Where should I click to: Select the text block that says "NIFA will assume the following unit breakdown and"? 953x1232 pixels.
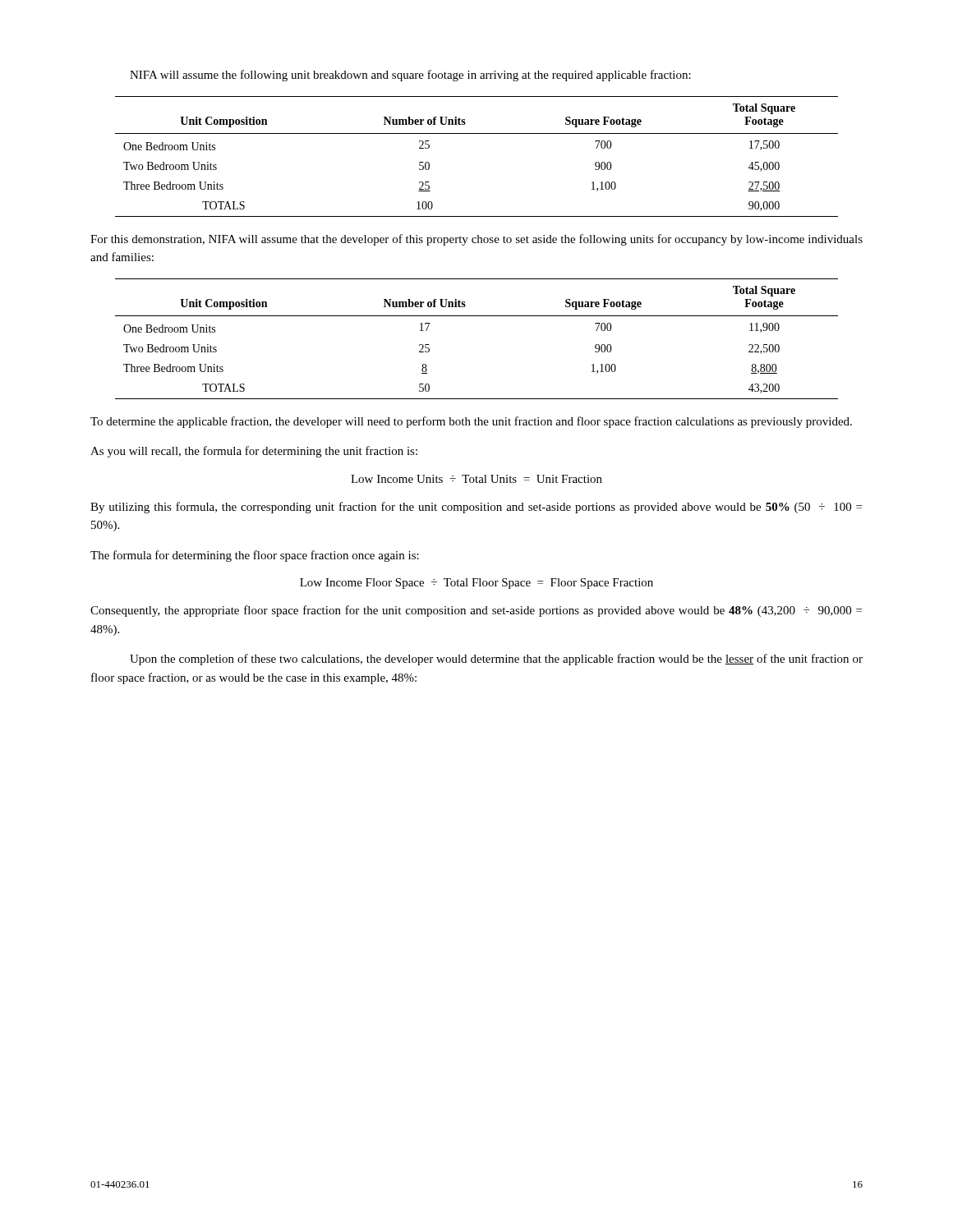476,75
